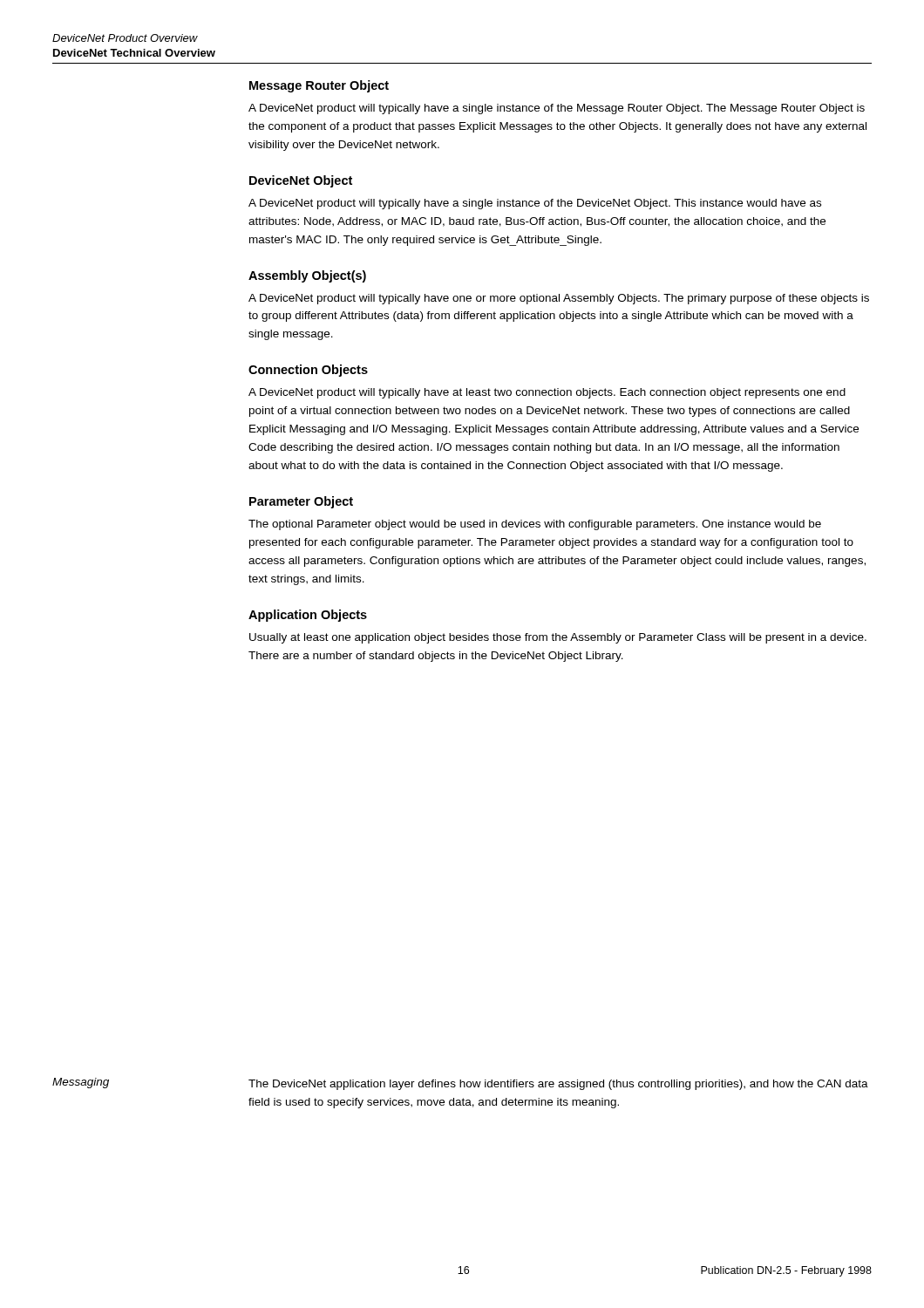
Task: Find the block on this page that starts "The optional Parameter object would be"
Action: (x=558, y=551)
